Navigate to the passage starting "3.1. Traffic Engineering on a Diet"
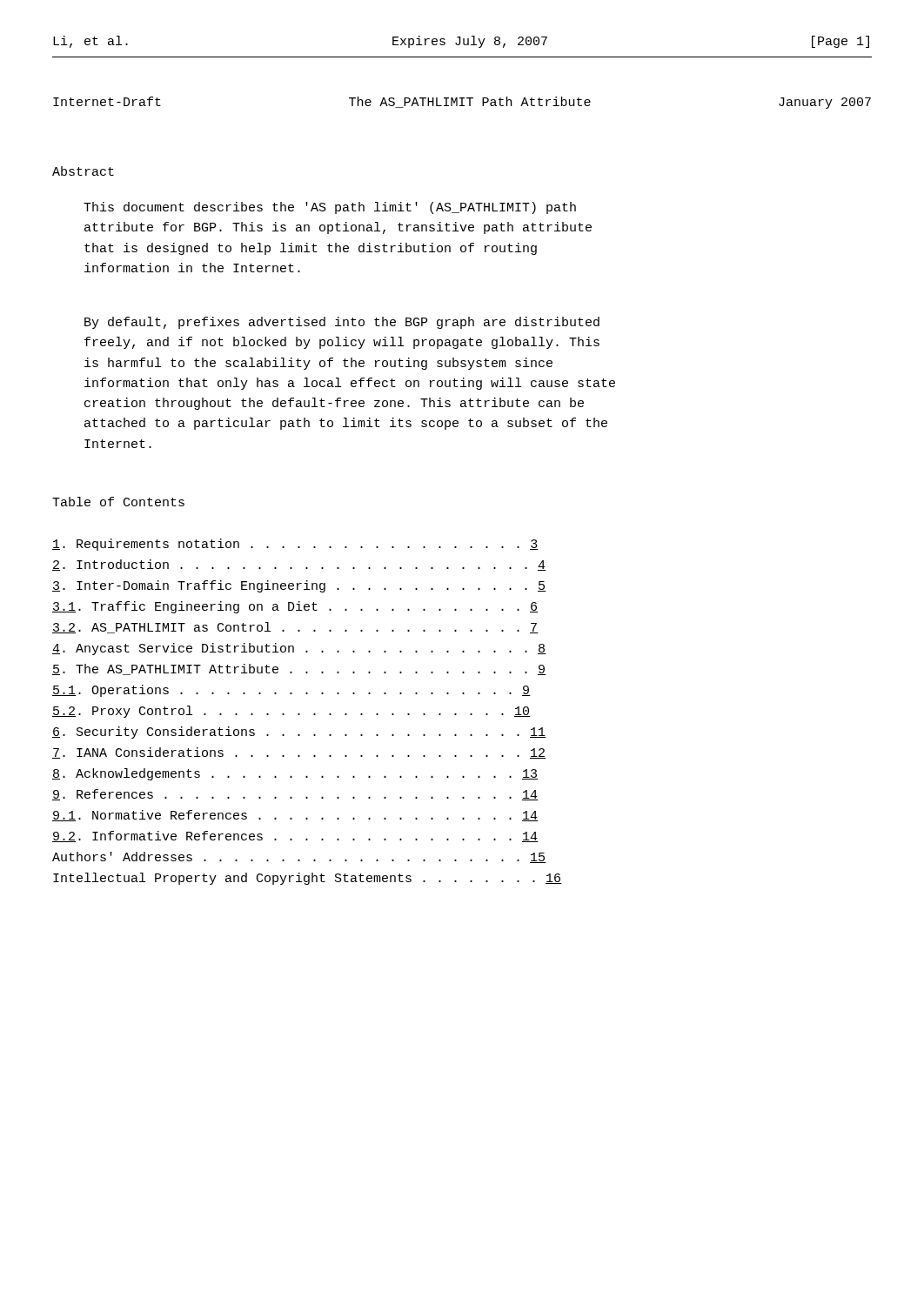 [295, 608]
